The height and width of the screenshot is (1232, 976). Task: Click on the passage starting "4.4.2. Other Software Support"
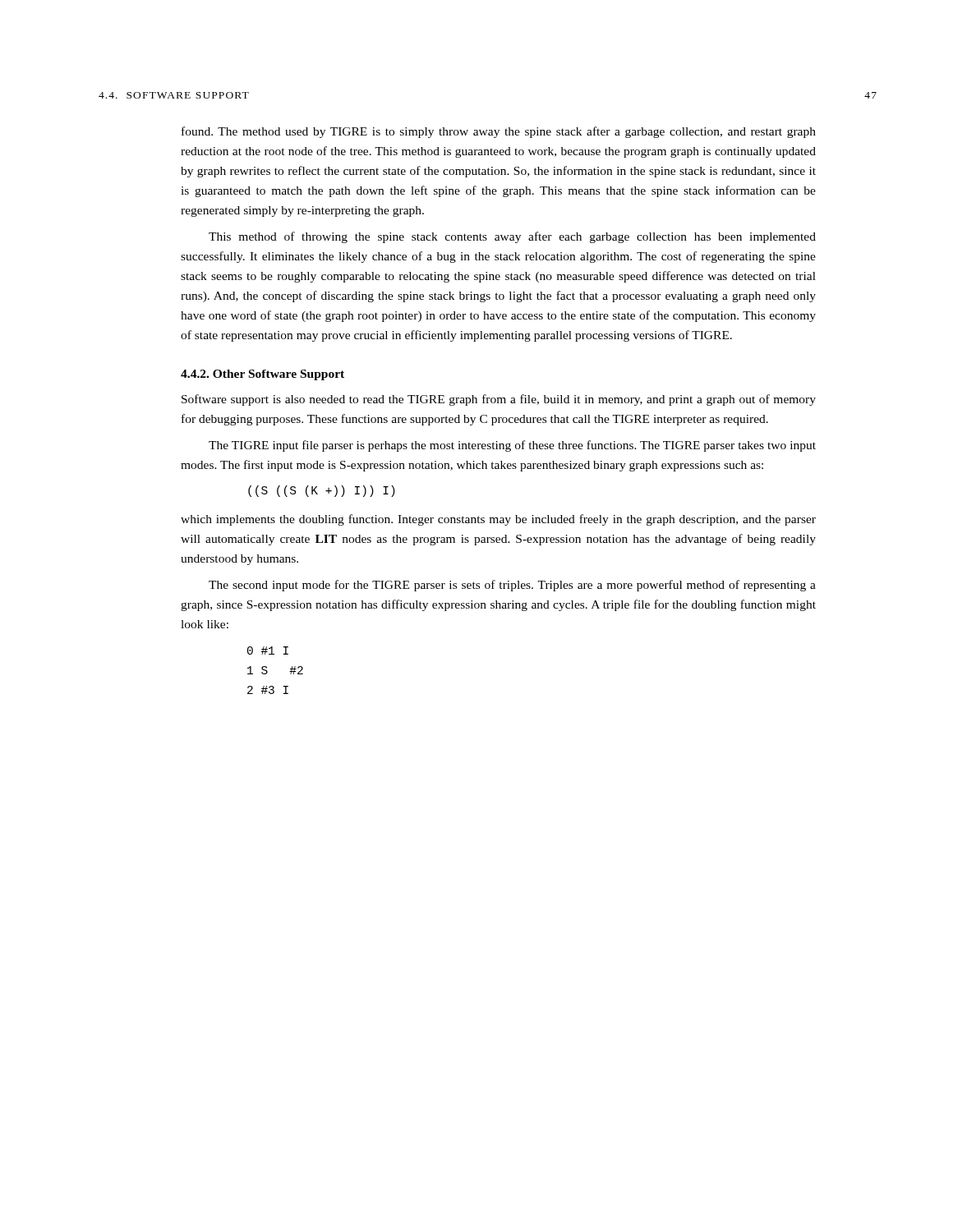pos(263,373)
